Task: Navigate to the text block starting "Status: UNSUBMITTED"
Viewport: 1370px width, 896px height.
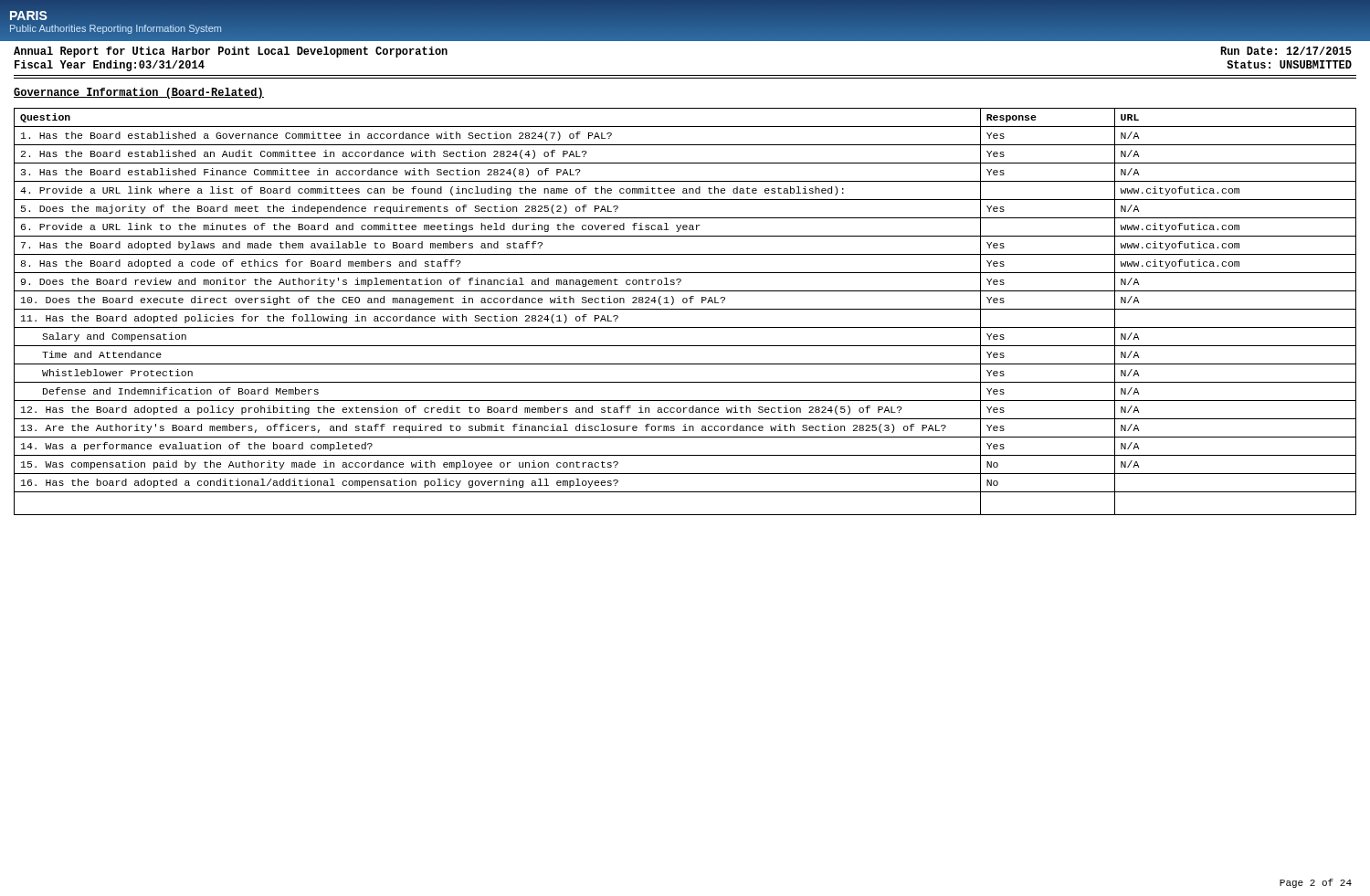Action: [x=1289, y=66]
